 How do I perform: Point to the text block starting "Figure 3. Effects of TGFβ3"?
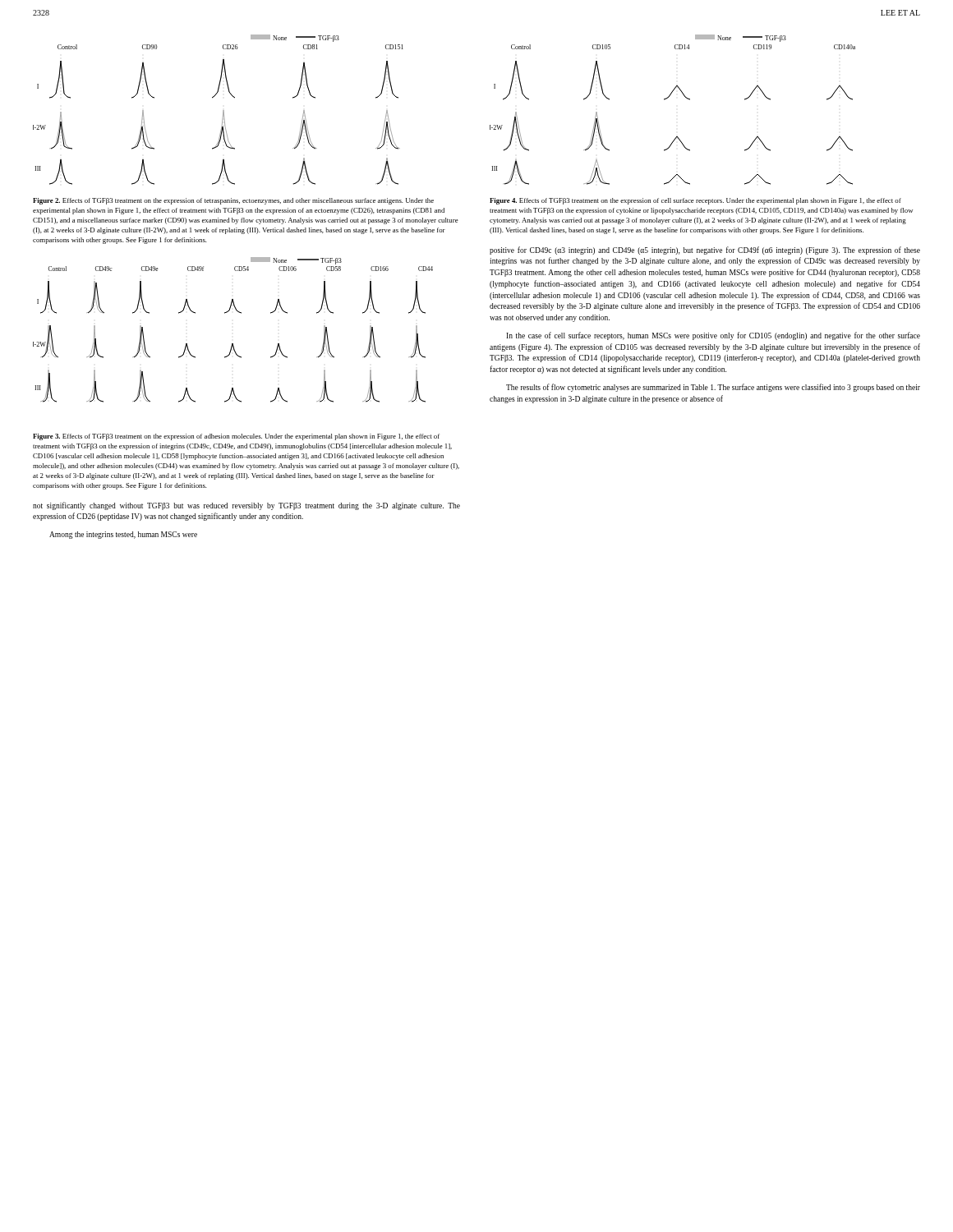[x=246, y=461]
